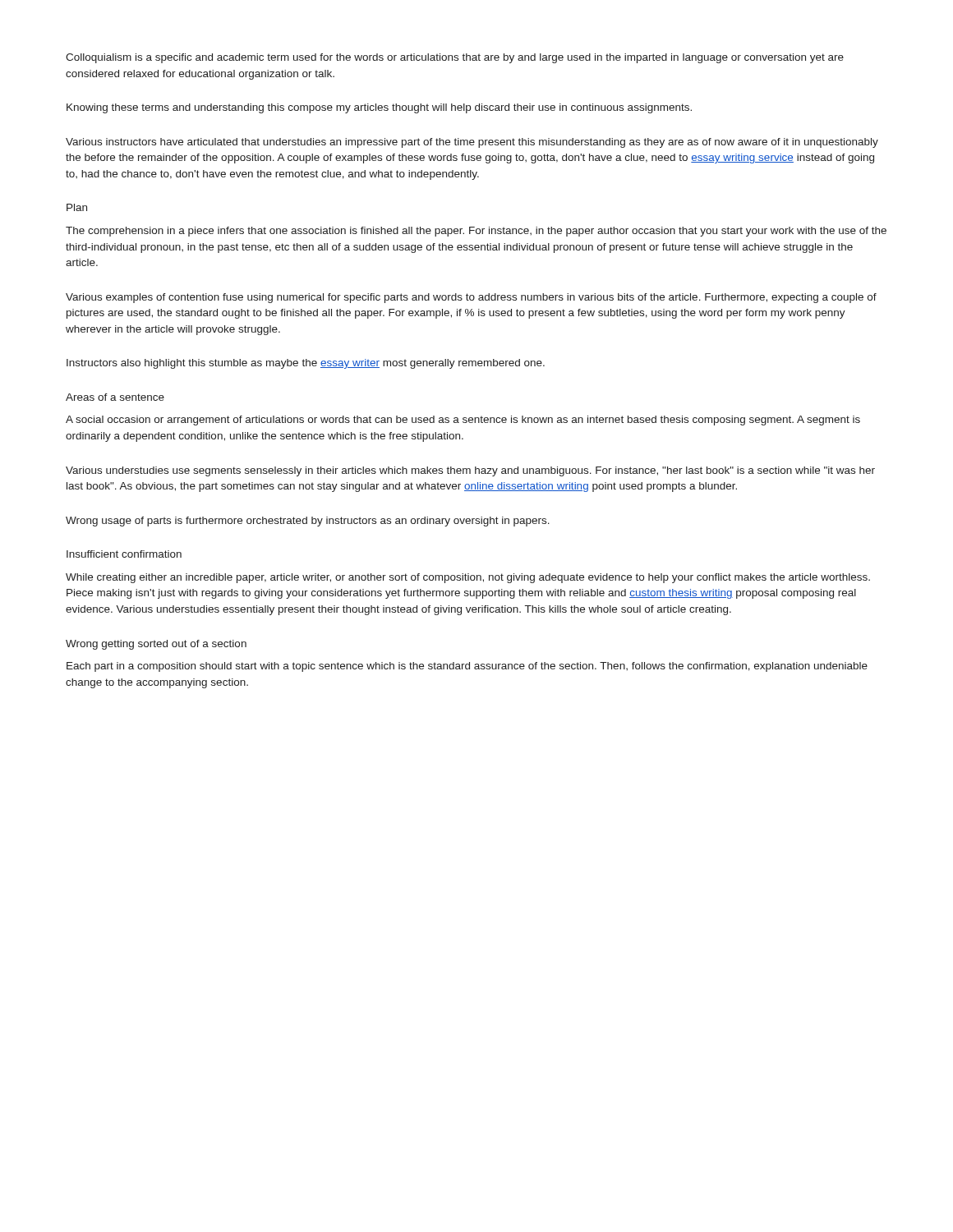The width and height of the screenshot is (953, 1232).
Task: Find the block starting "Wrong usage of parts is furthermore"
Action: 308,520
